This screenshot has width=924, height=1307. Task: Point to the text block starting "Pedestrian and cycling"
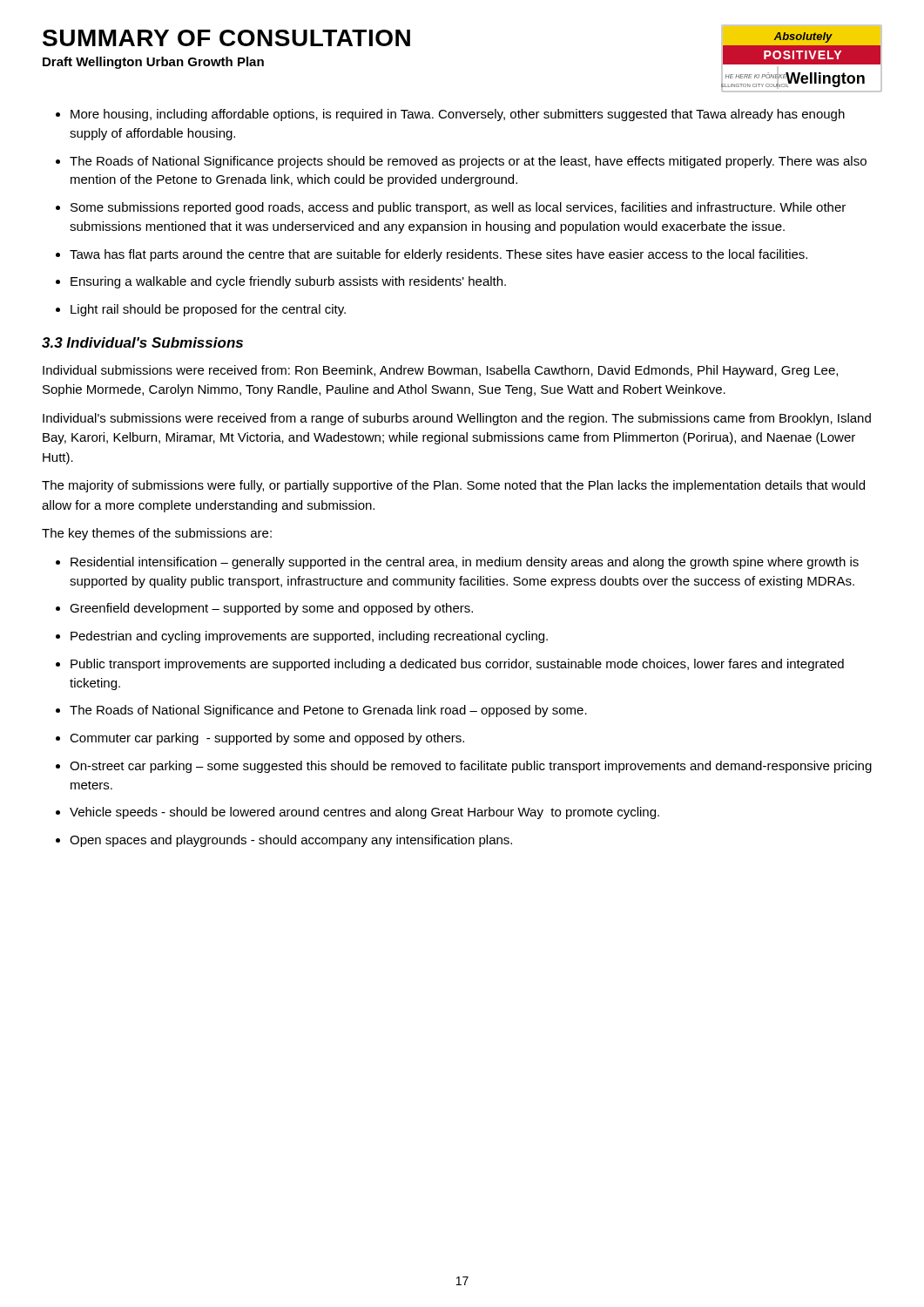point(309,636)
